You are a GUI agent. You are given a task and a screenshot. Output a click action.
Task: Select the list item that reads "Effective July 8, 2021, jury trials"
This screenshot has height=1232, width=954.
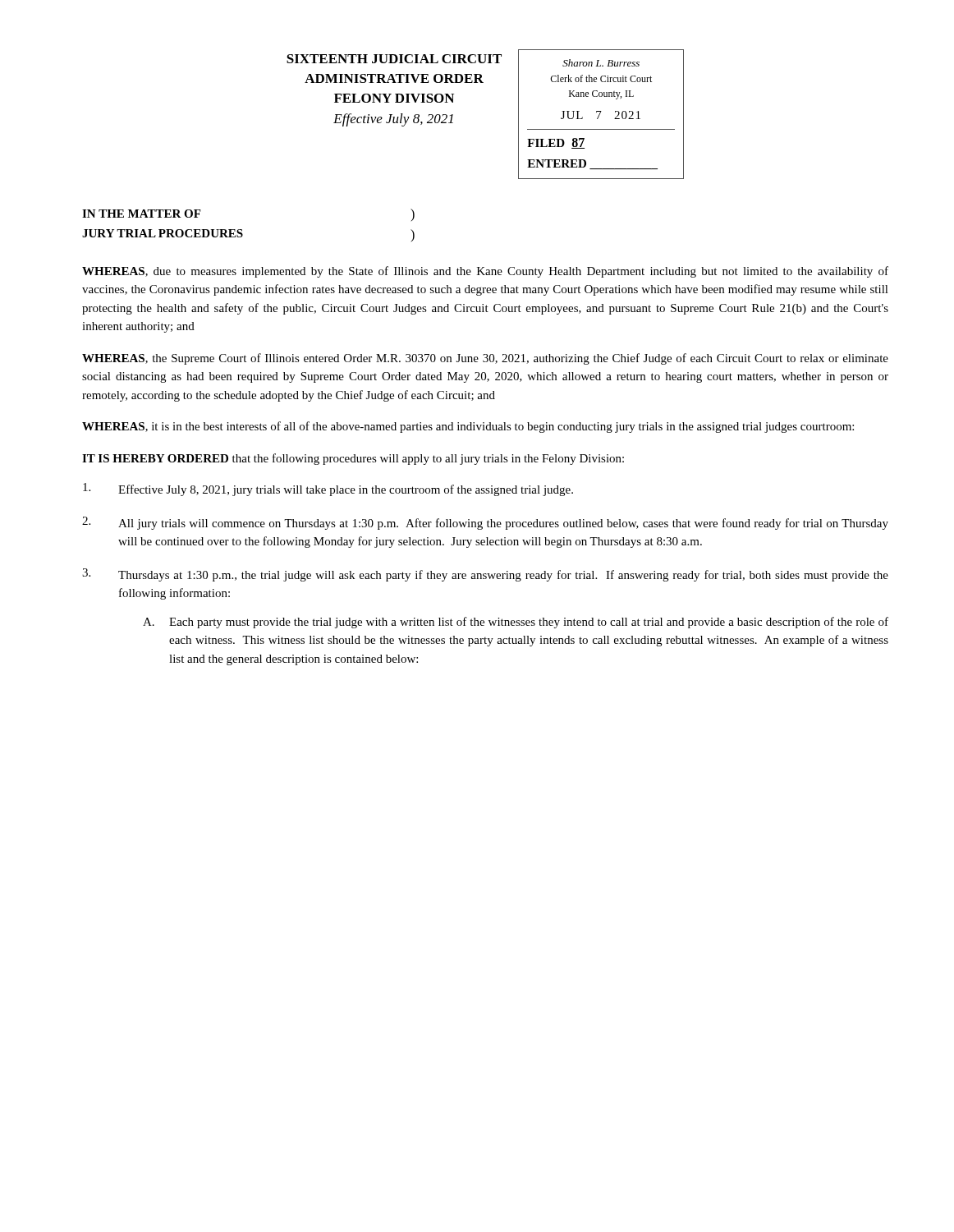point(485,490)
